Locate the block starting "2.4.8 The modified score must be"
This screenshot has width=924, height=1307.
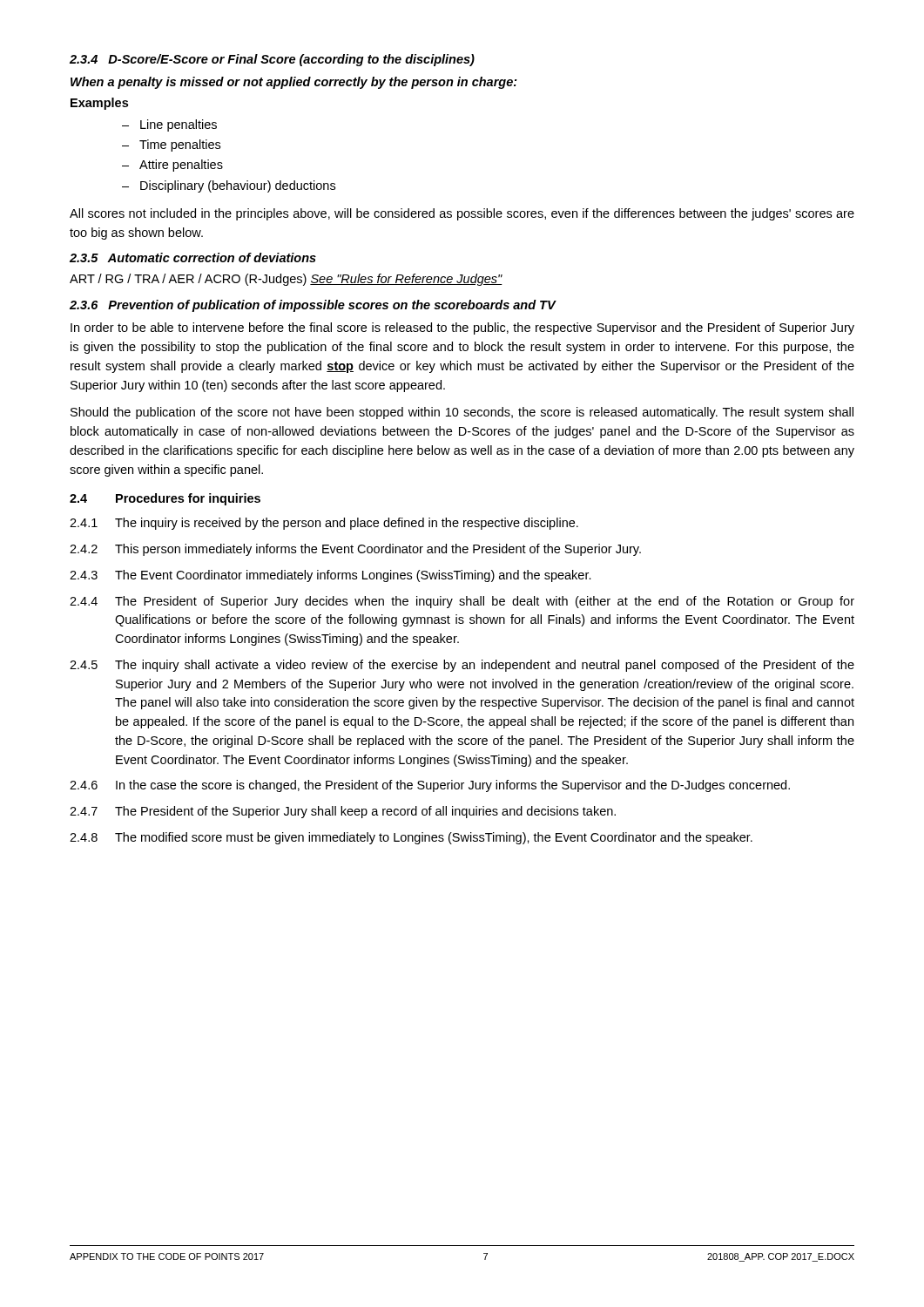click(x=462, y=838)
